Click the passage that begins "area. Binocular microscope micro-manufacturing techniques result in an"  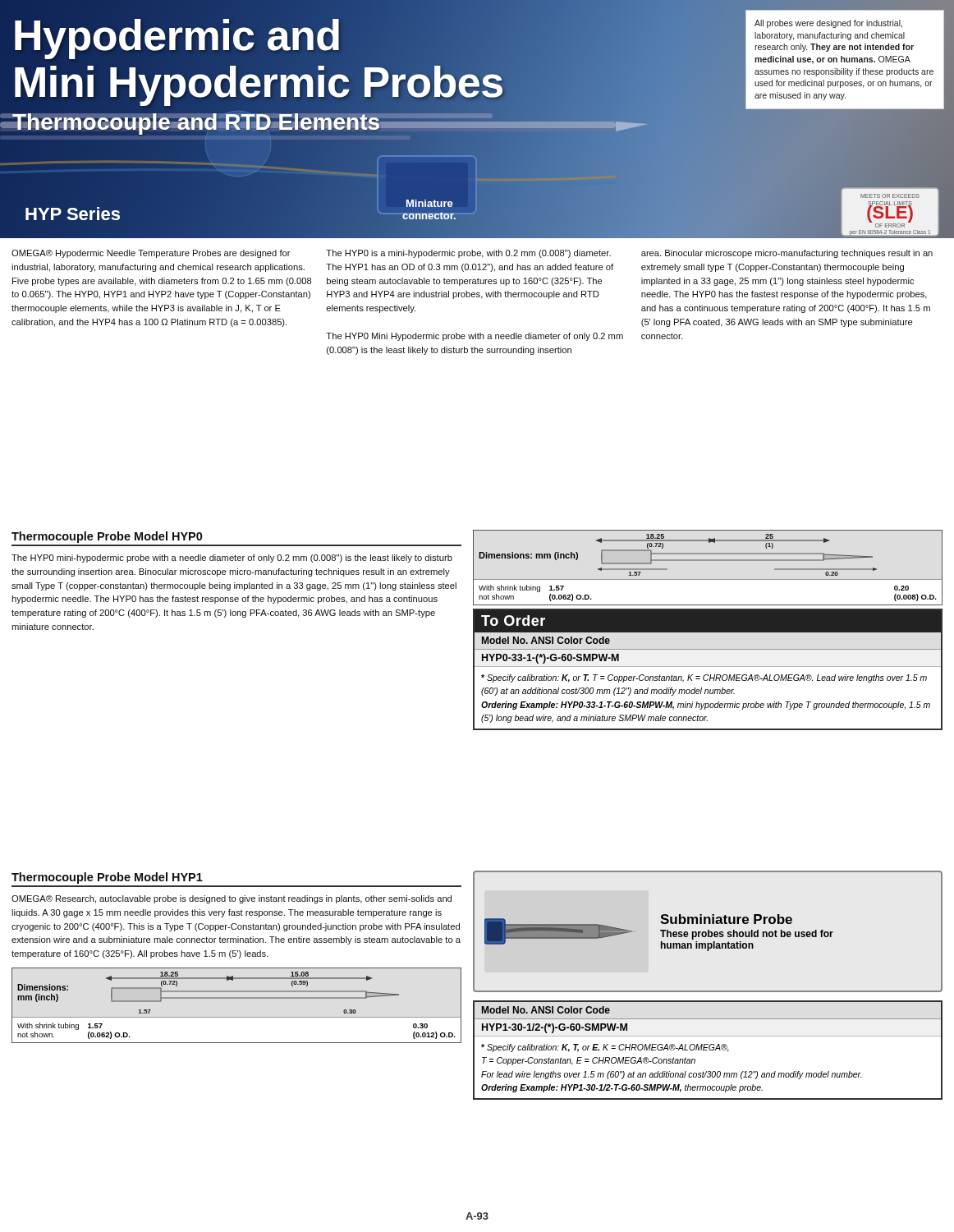787,294
